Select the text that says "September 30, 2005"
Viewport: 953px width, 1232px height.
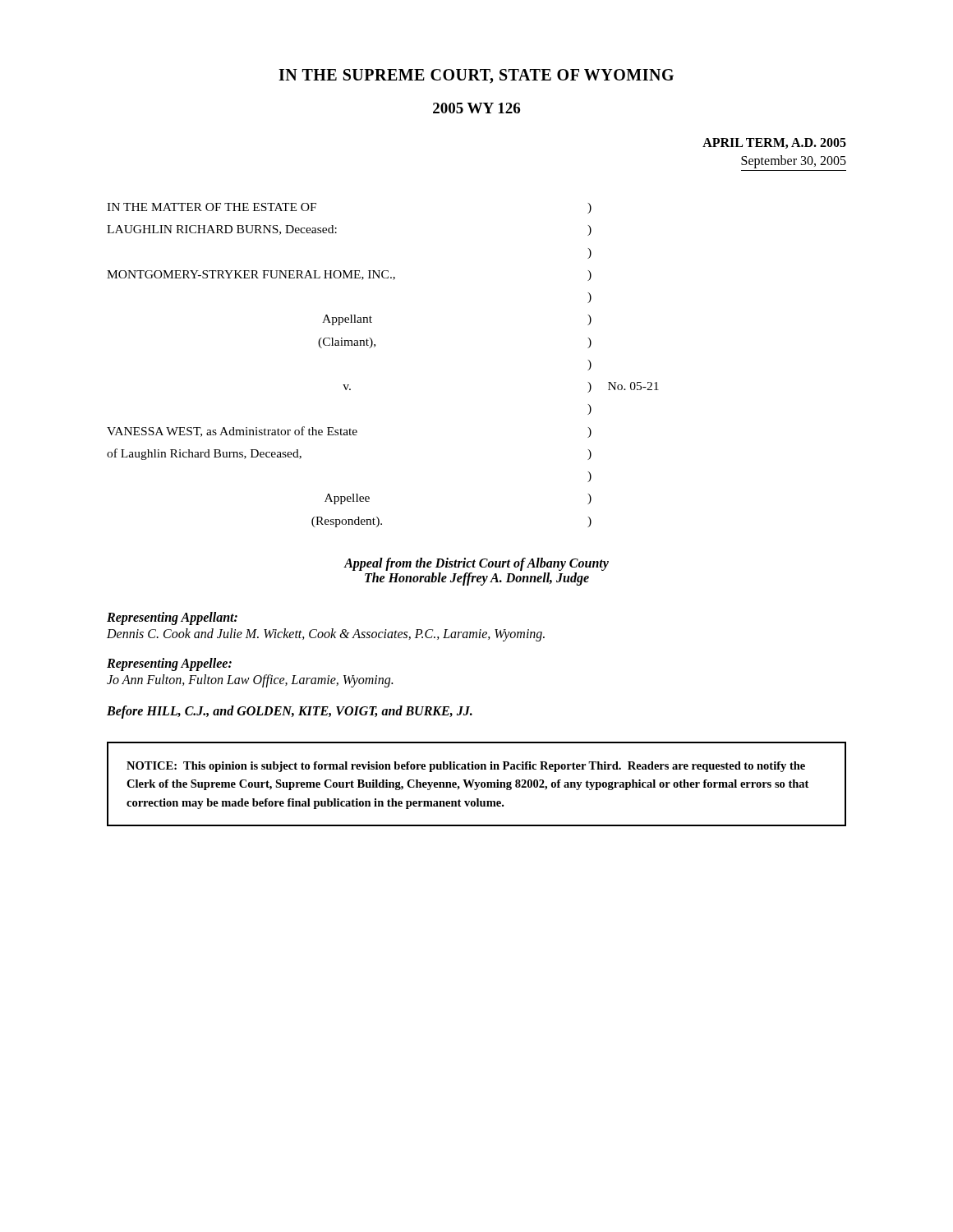pos(793,162)
